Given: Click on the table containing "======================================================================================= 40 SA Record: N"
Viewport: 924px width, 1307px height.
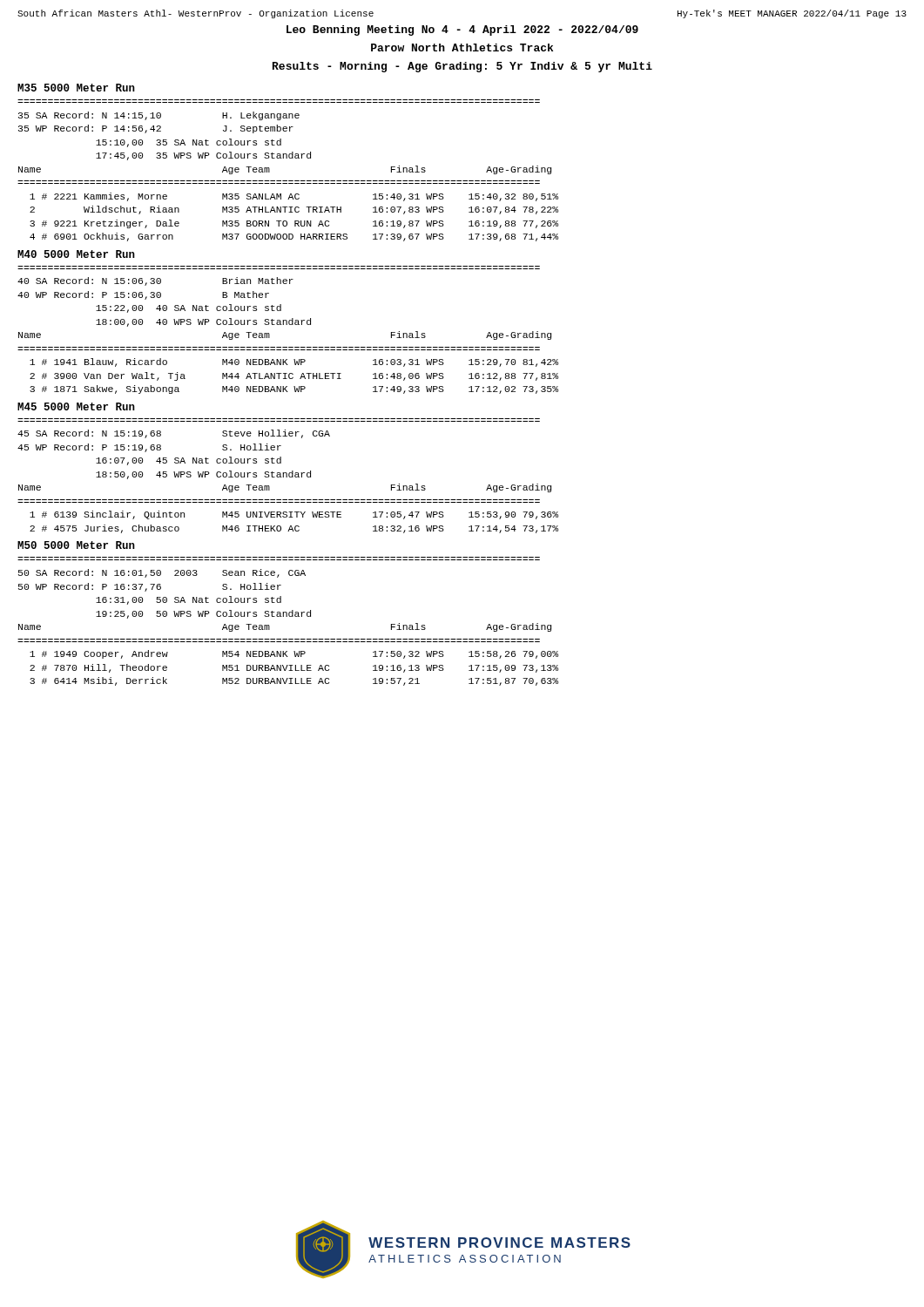Looking at the screenshot, I should tap(462, 329).
